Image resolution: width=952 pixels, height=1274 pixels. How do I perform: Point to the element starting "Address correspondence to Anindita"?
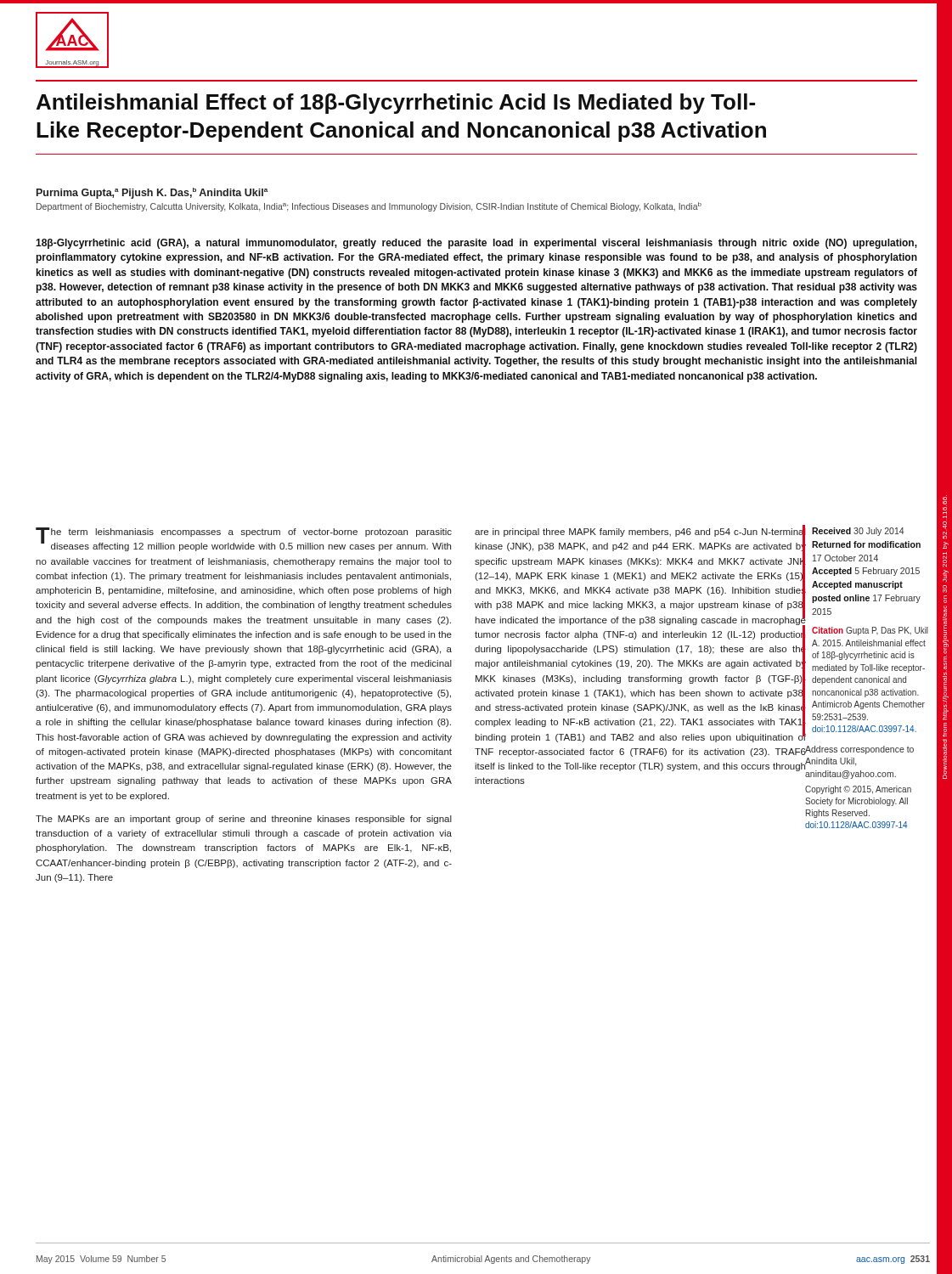(868, 787)
